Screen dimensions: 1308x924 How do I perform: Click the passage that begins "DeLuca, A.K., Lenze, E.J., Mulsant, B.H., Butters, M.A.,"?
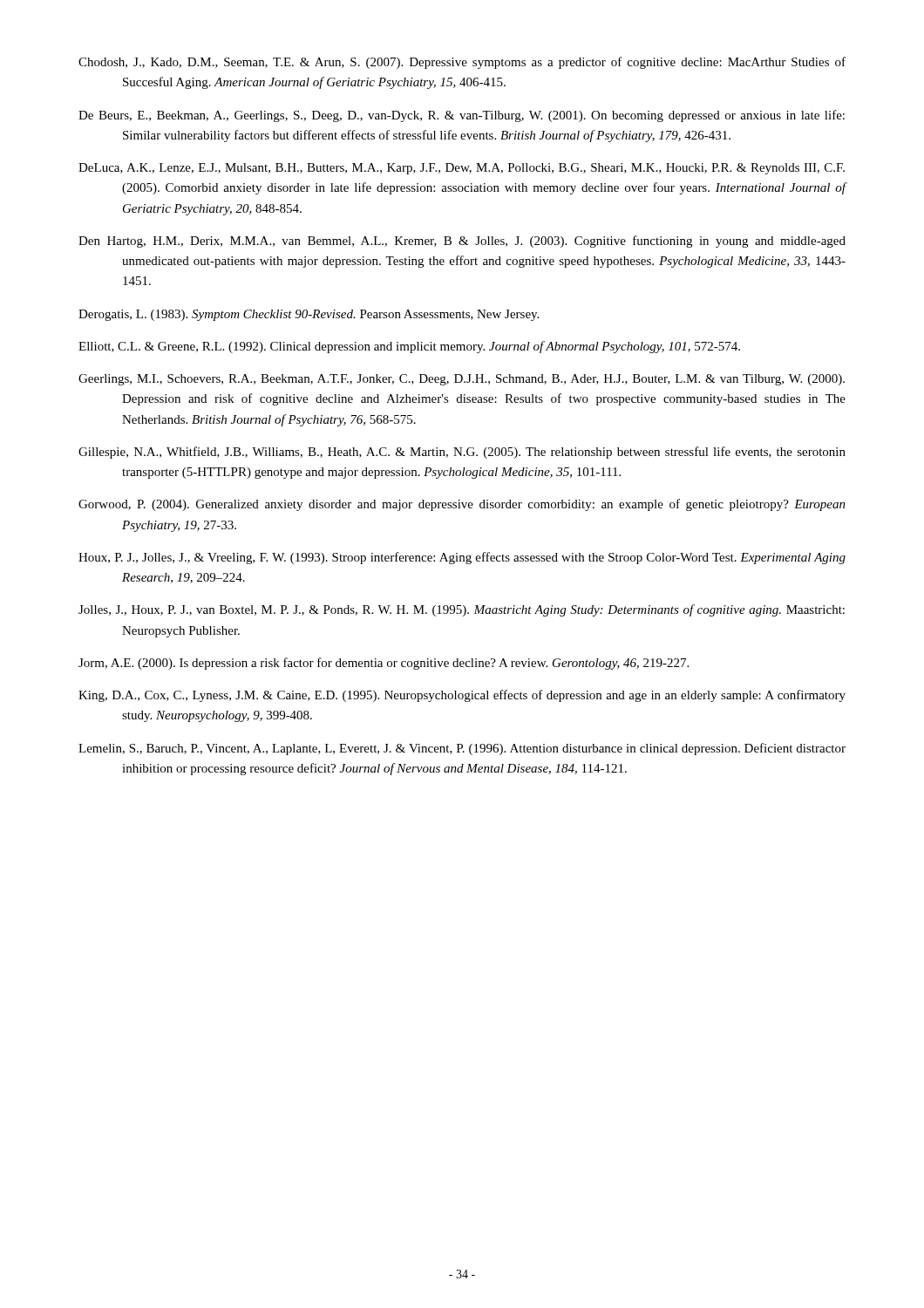click(x=462, y=188)
